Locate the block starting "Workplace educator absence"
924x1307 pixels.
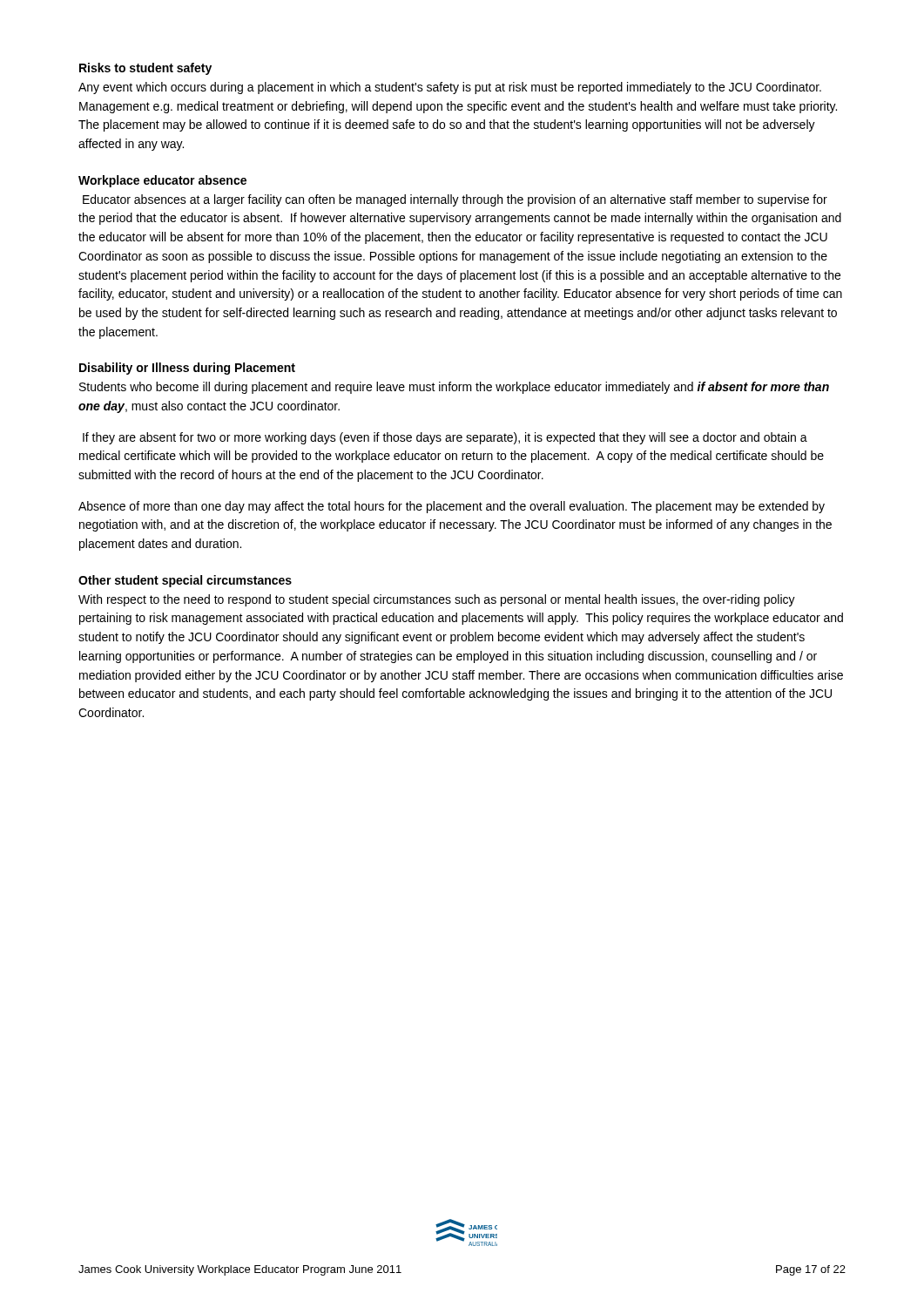tap(163, 180)
